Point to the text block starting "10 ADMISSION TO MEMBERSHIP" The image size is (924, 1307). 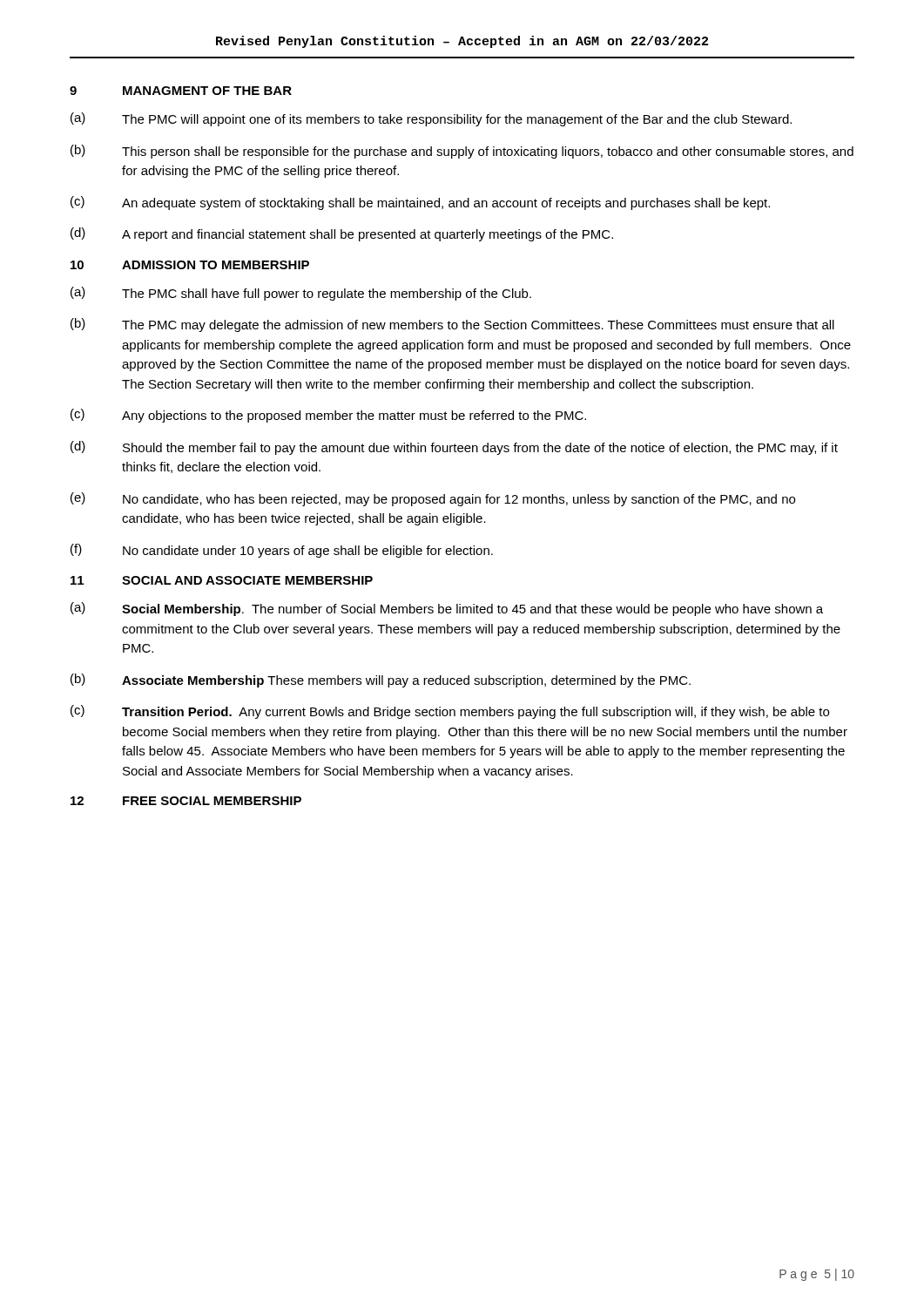point(190,264)
